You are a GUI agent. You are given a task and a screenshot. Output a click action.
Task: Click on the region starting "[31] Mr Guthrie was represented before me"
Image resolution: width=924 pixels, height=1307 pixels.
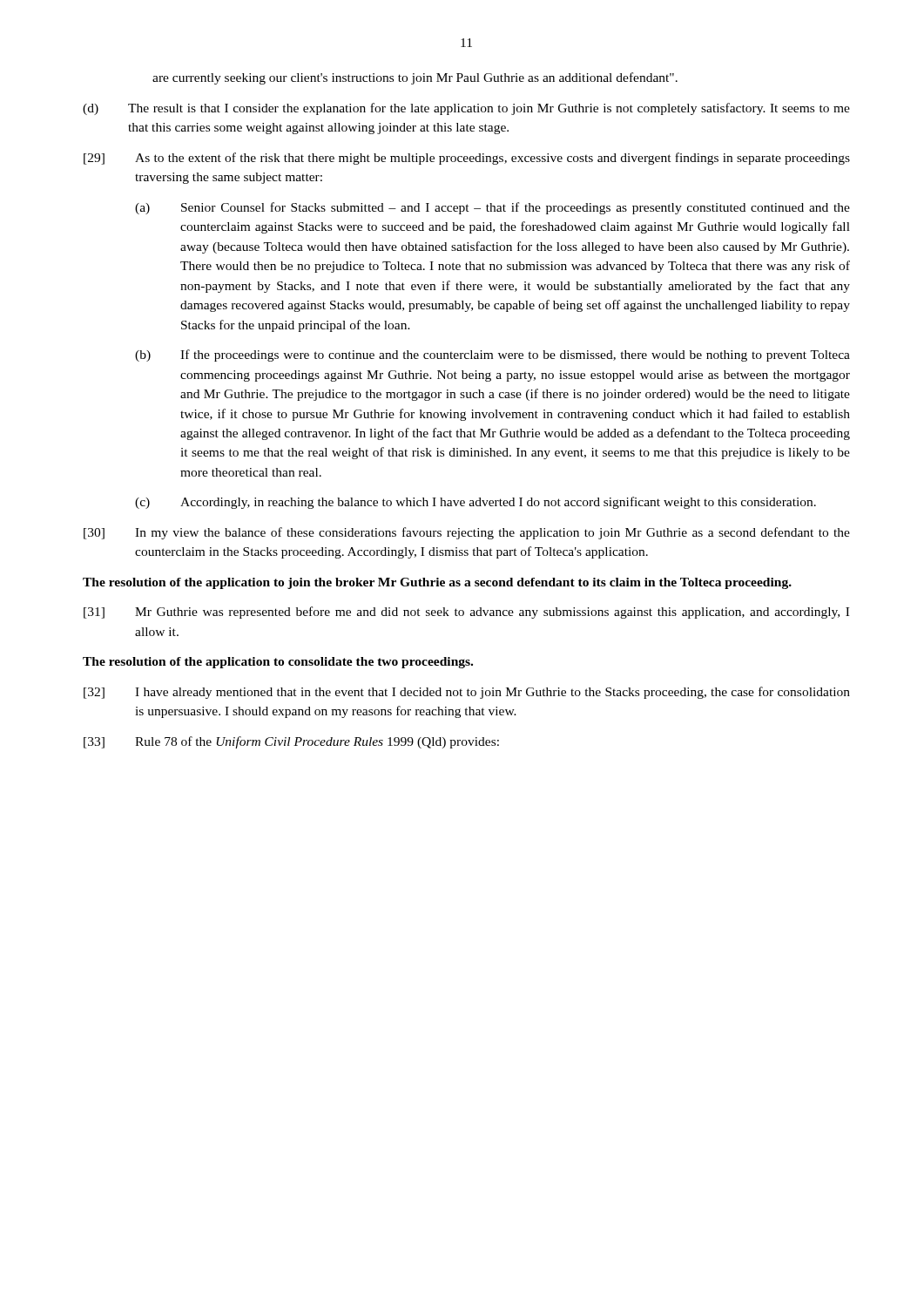pyautogui.click(x=466, y=622)
